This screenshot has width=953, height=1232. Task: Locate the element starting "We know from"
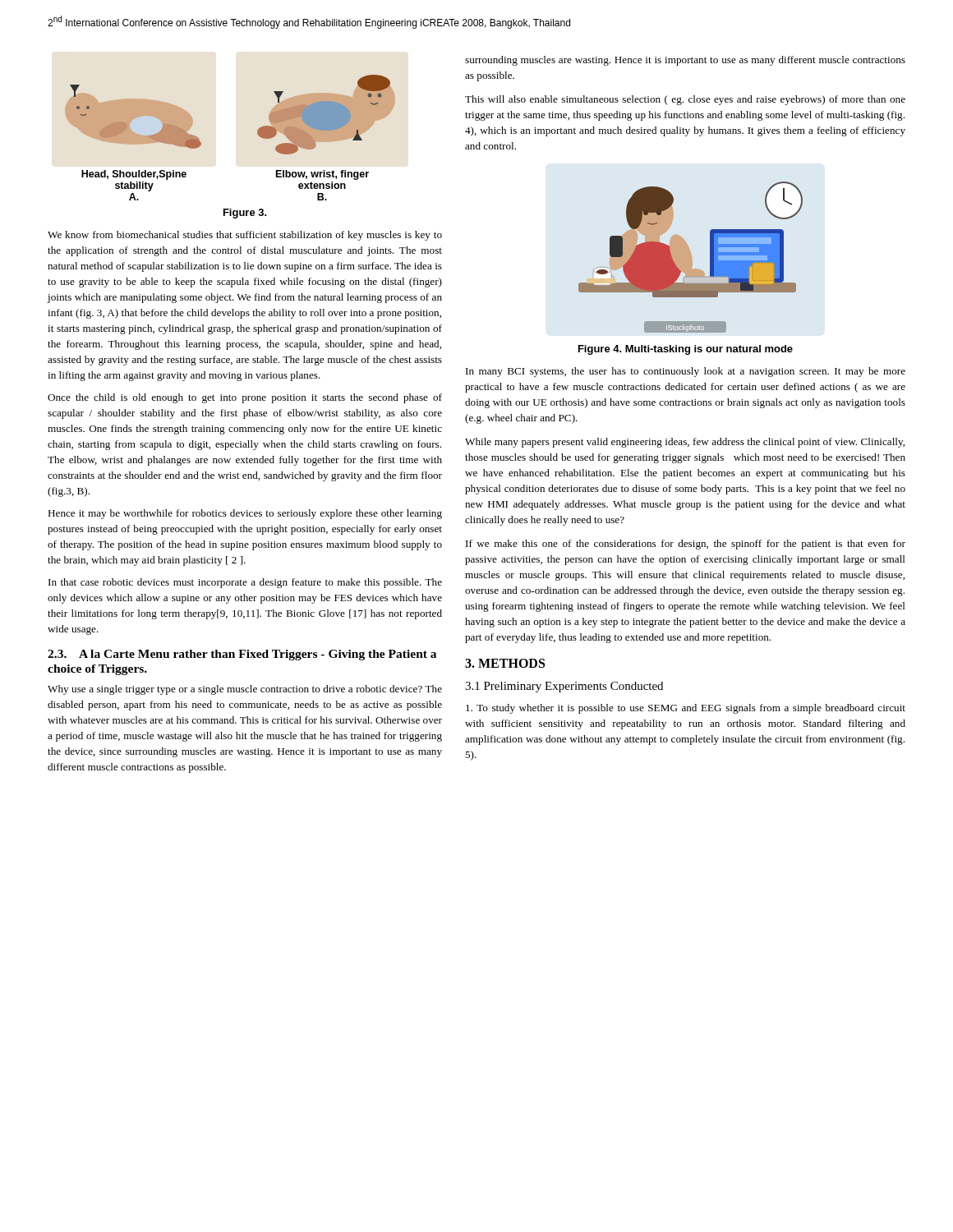tap(245, 305)
